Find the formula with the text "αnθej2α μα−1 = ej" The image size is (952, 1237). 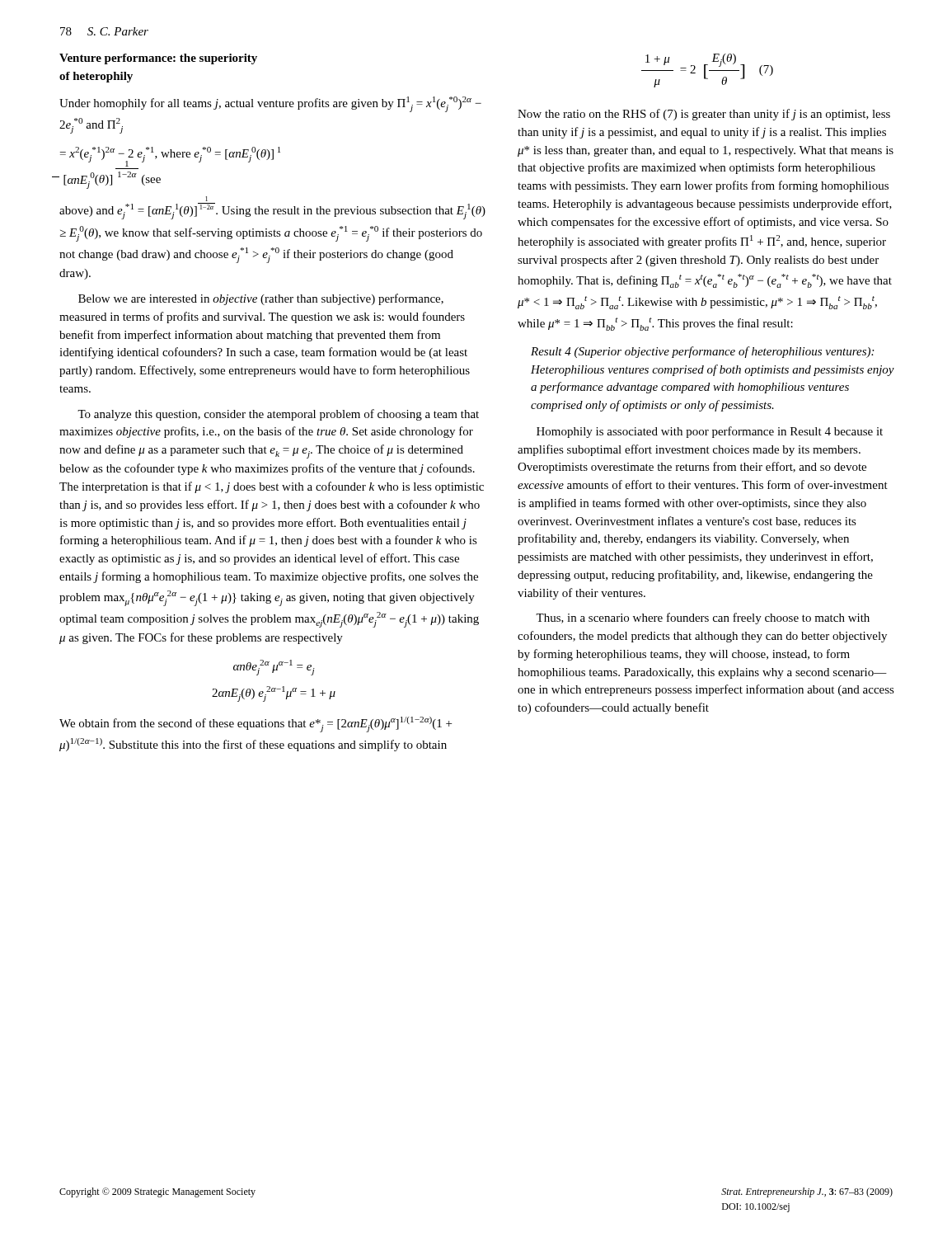click(274, 666)
